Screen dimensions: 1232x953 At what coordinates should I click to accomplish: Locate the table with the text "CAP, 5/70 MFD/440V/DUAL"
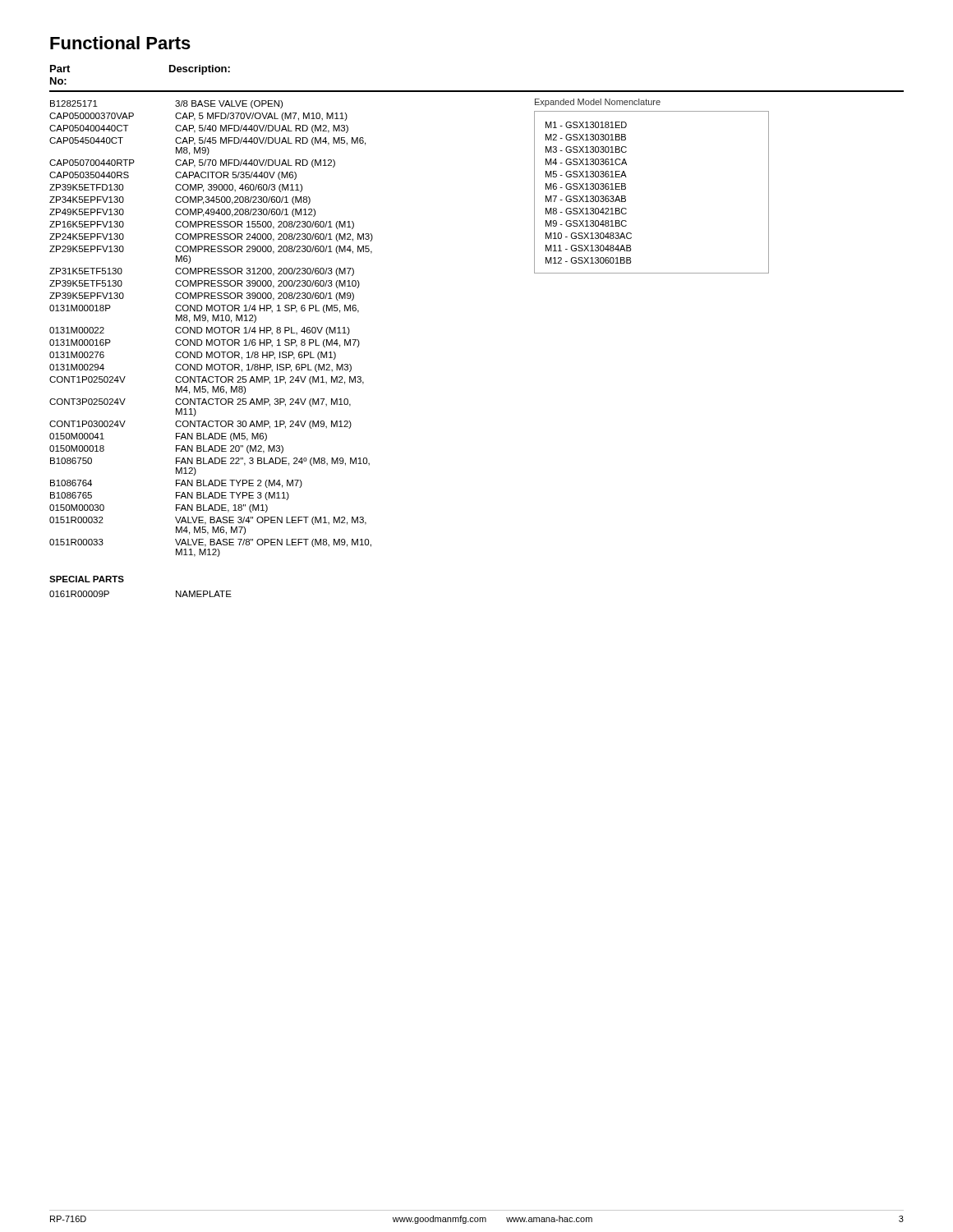pos(279,327)
